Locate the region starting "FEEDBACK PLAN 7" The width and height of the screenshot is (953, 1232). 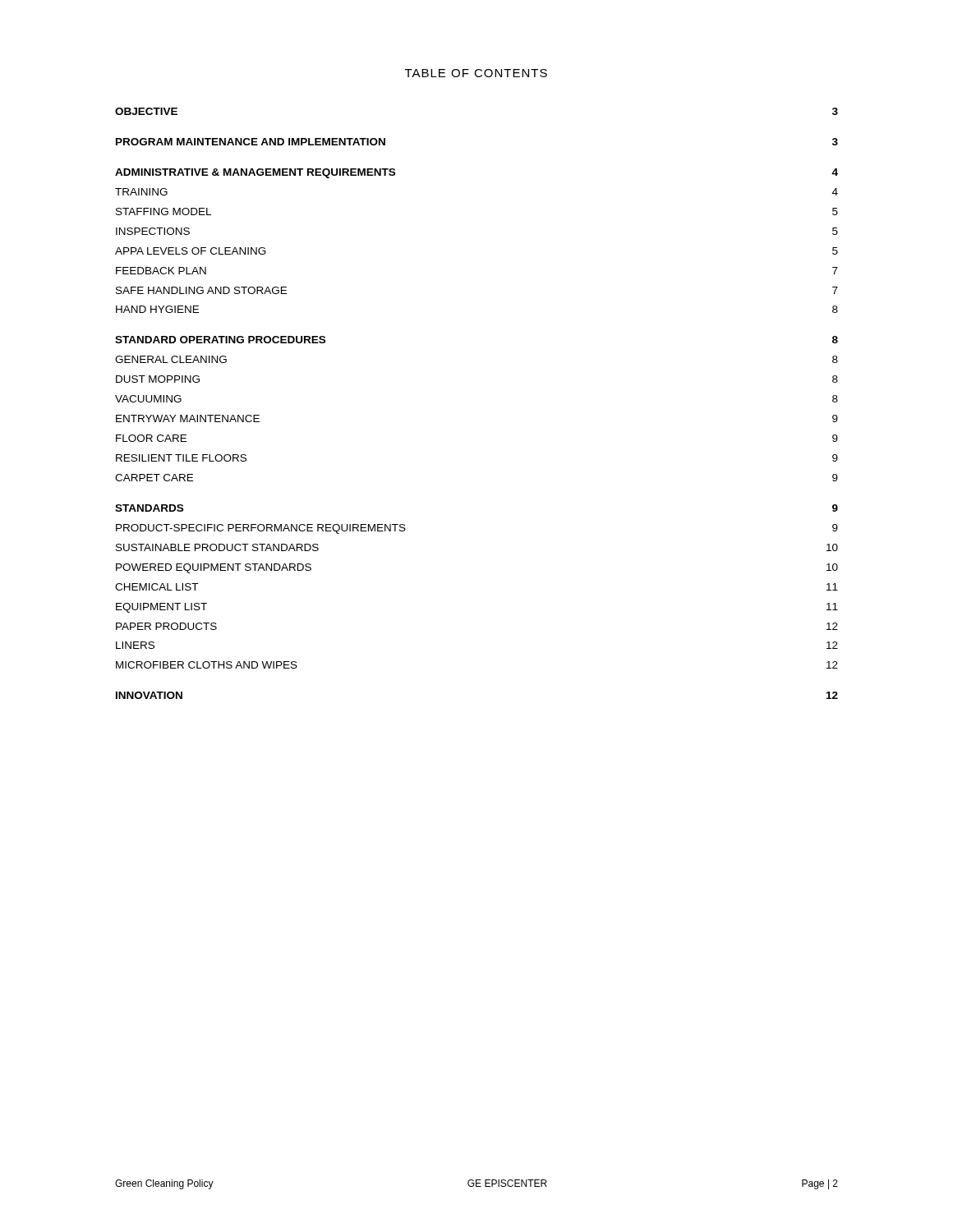point(157,270)
